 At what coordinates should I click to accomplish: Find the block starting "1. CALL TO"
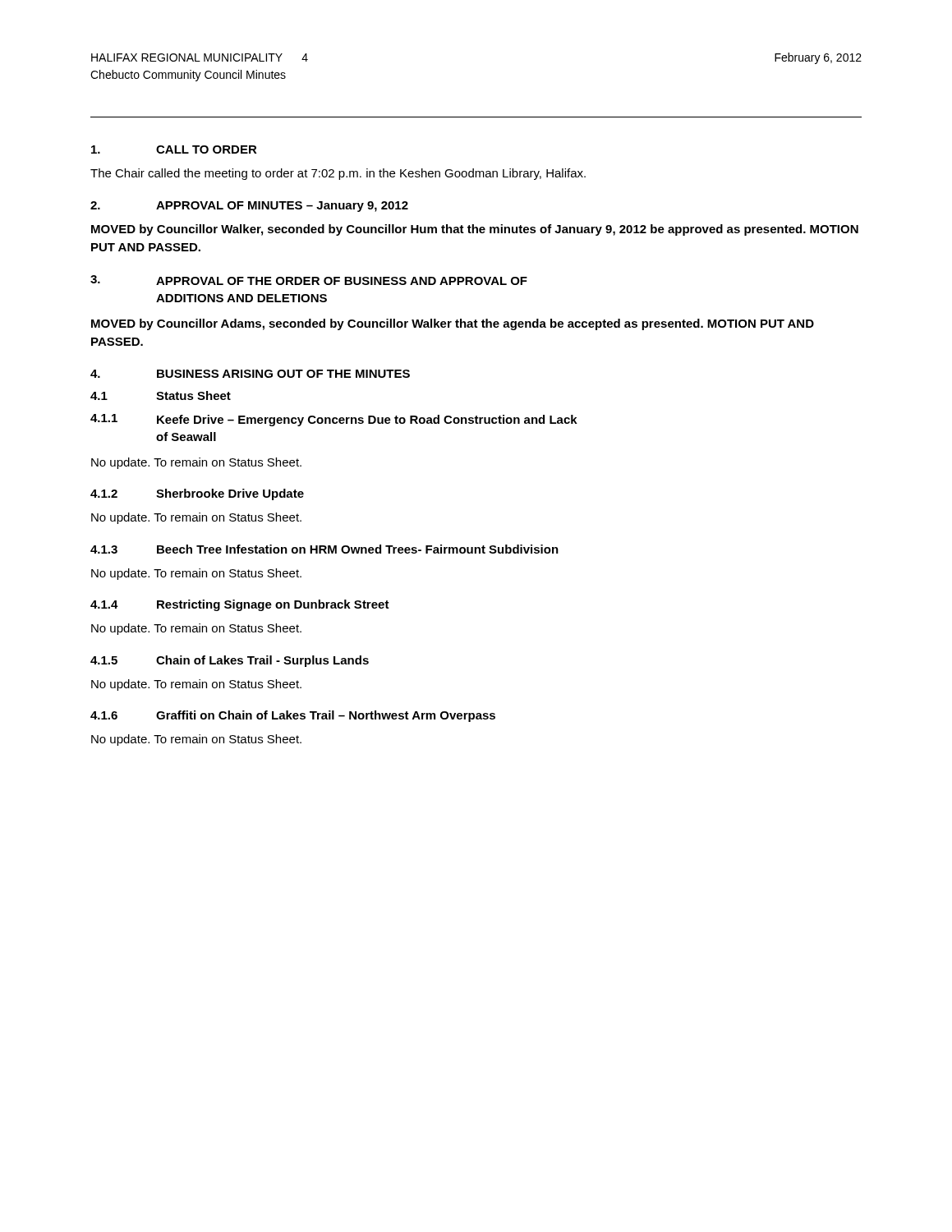click(x=174, y=149)
